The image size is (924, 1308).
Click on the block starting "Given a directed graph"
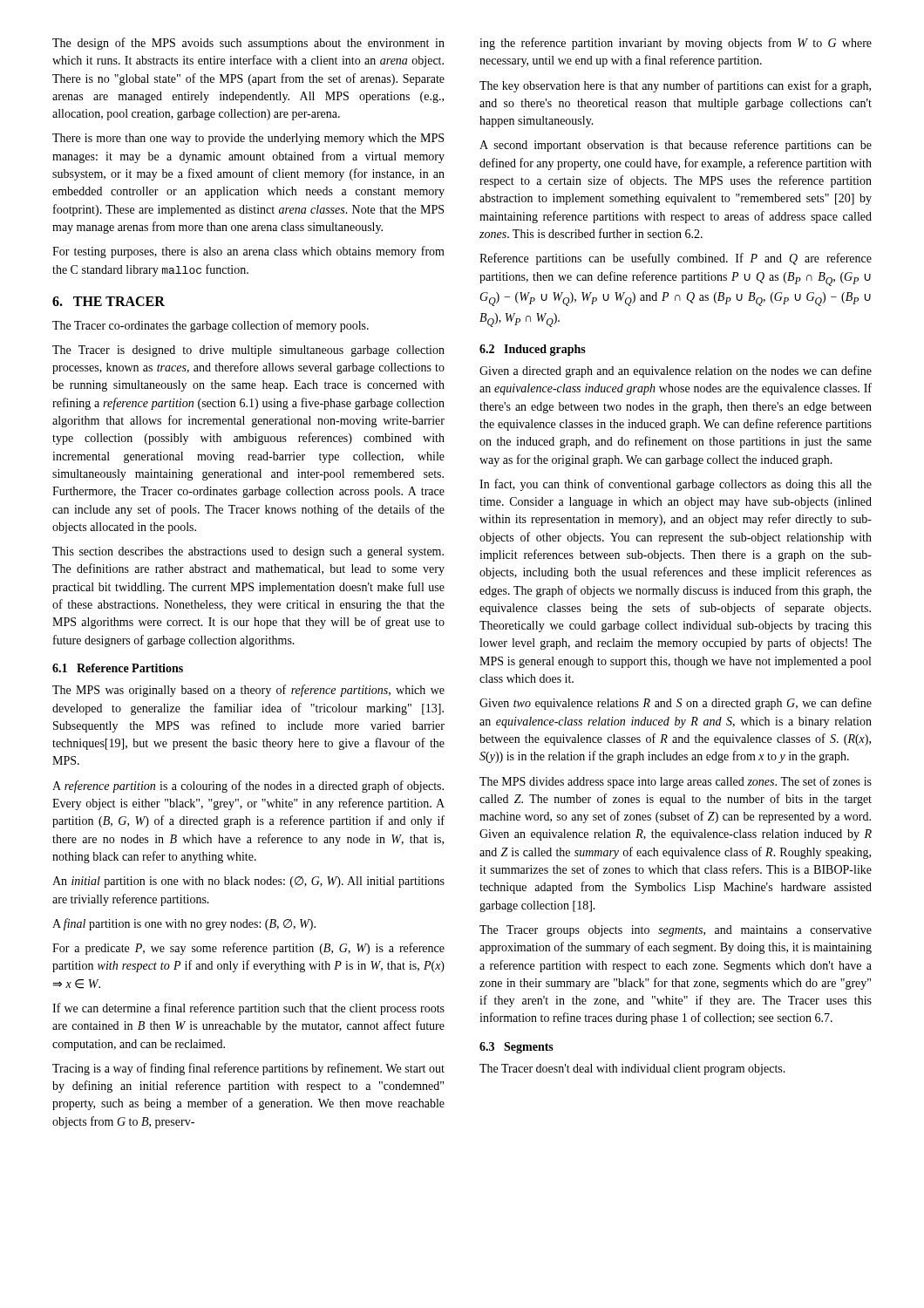tap(676, 416)
